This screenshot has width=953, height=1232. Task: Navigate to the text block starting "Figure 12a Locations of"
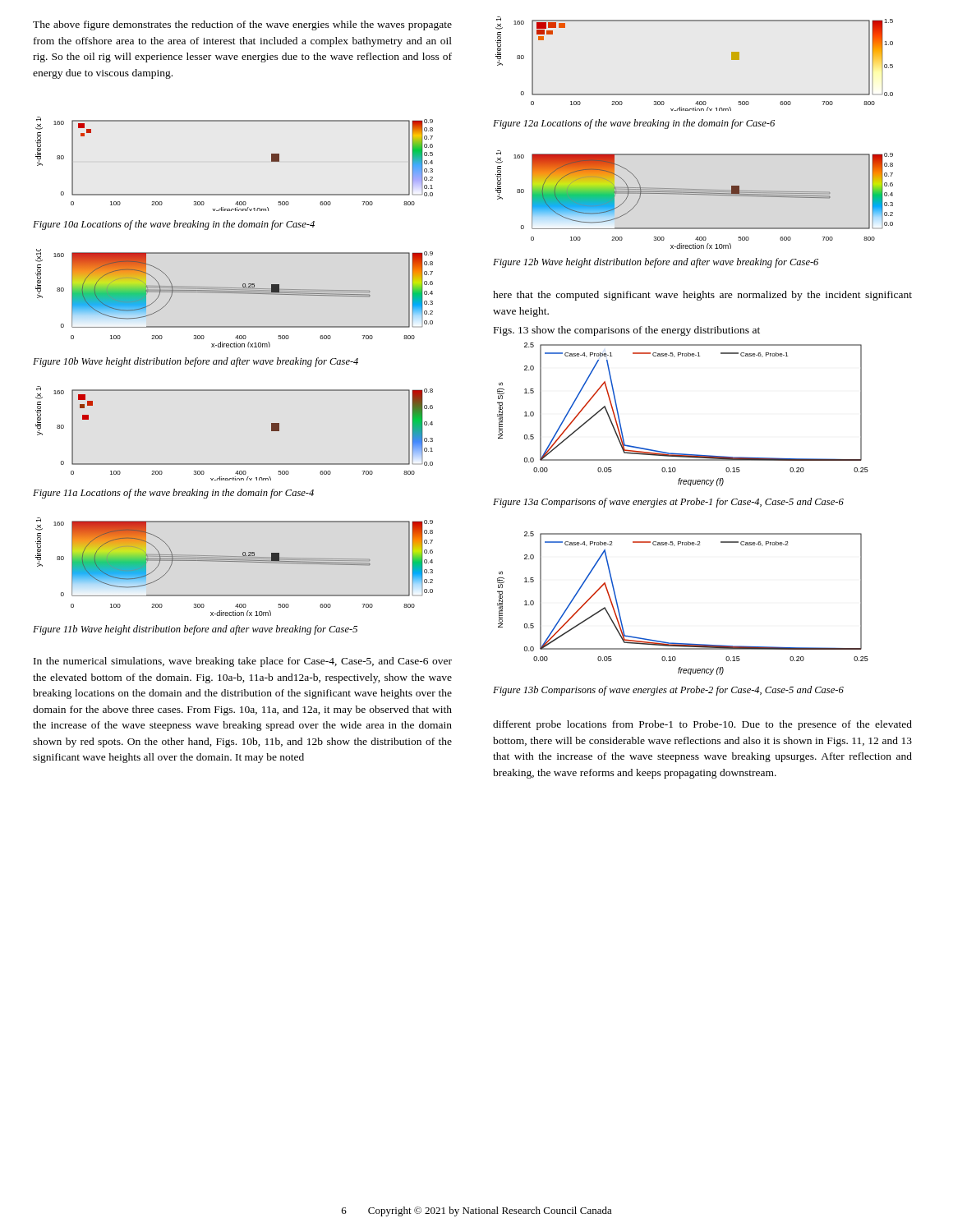click(x=694, y=123)
